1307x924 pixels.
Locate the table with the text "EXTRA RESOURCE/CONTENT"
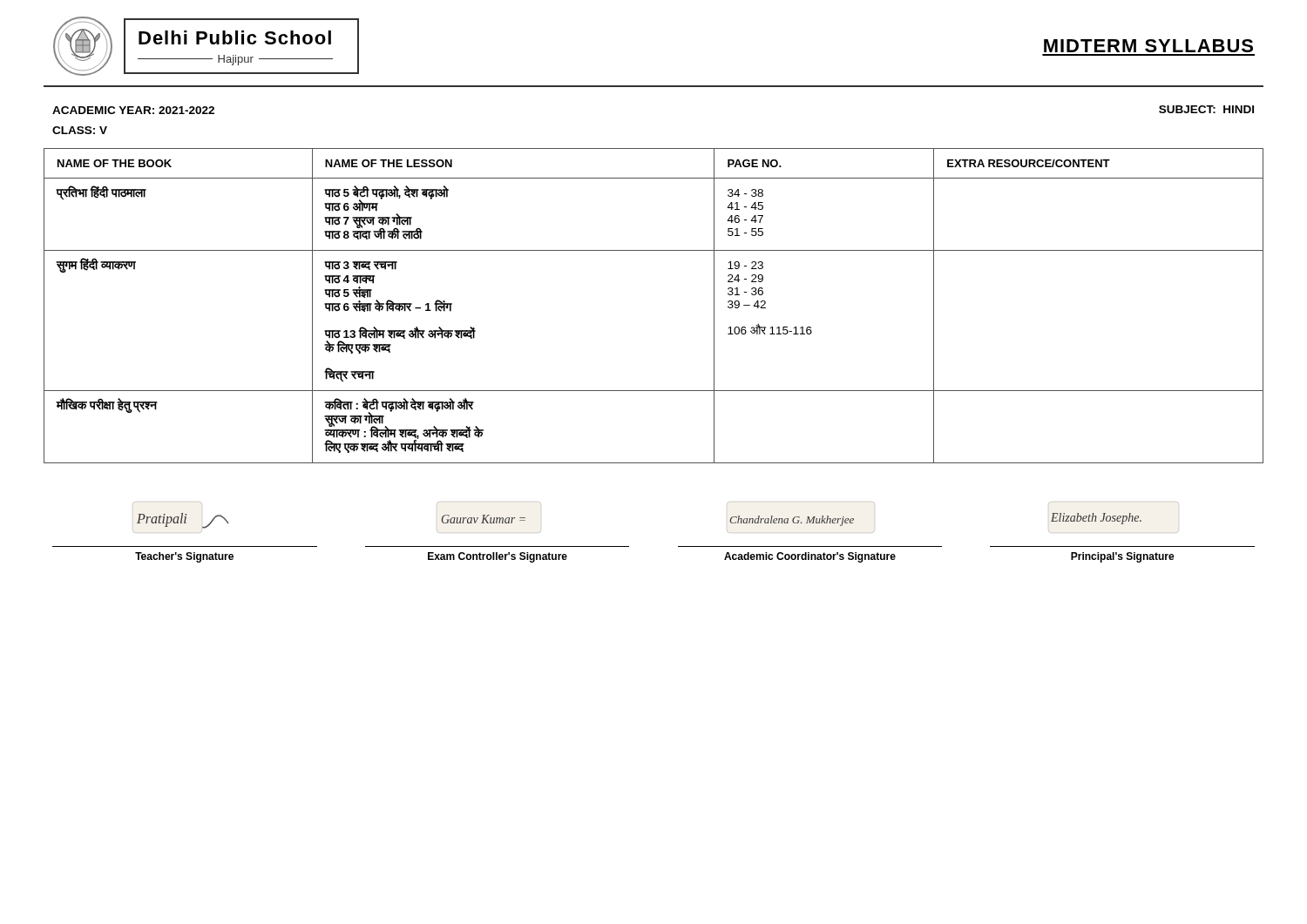654,306
